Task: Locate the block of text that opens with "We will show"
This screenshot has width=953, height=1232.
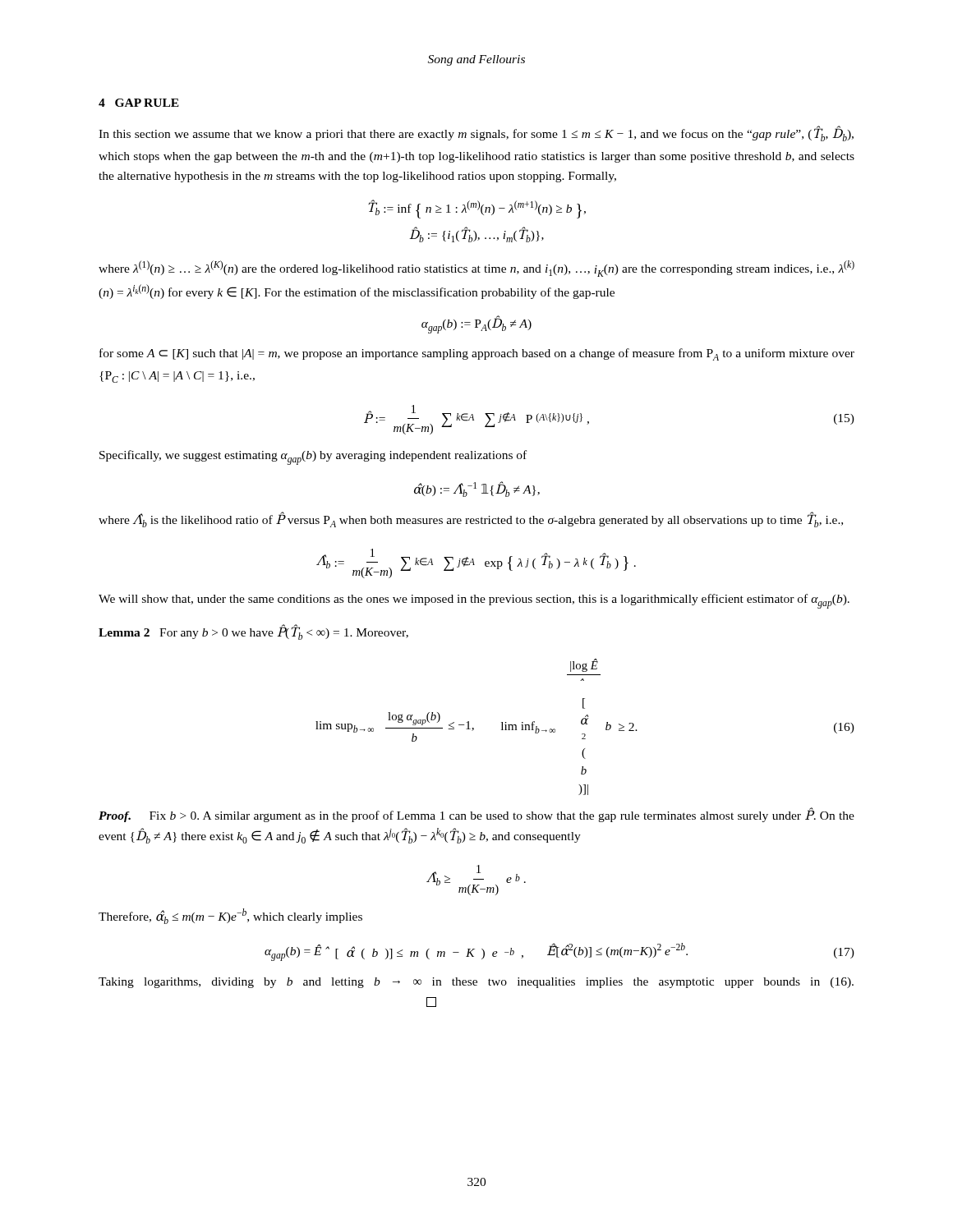Action: point(474,600)
